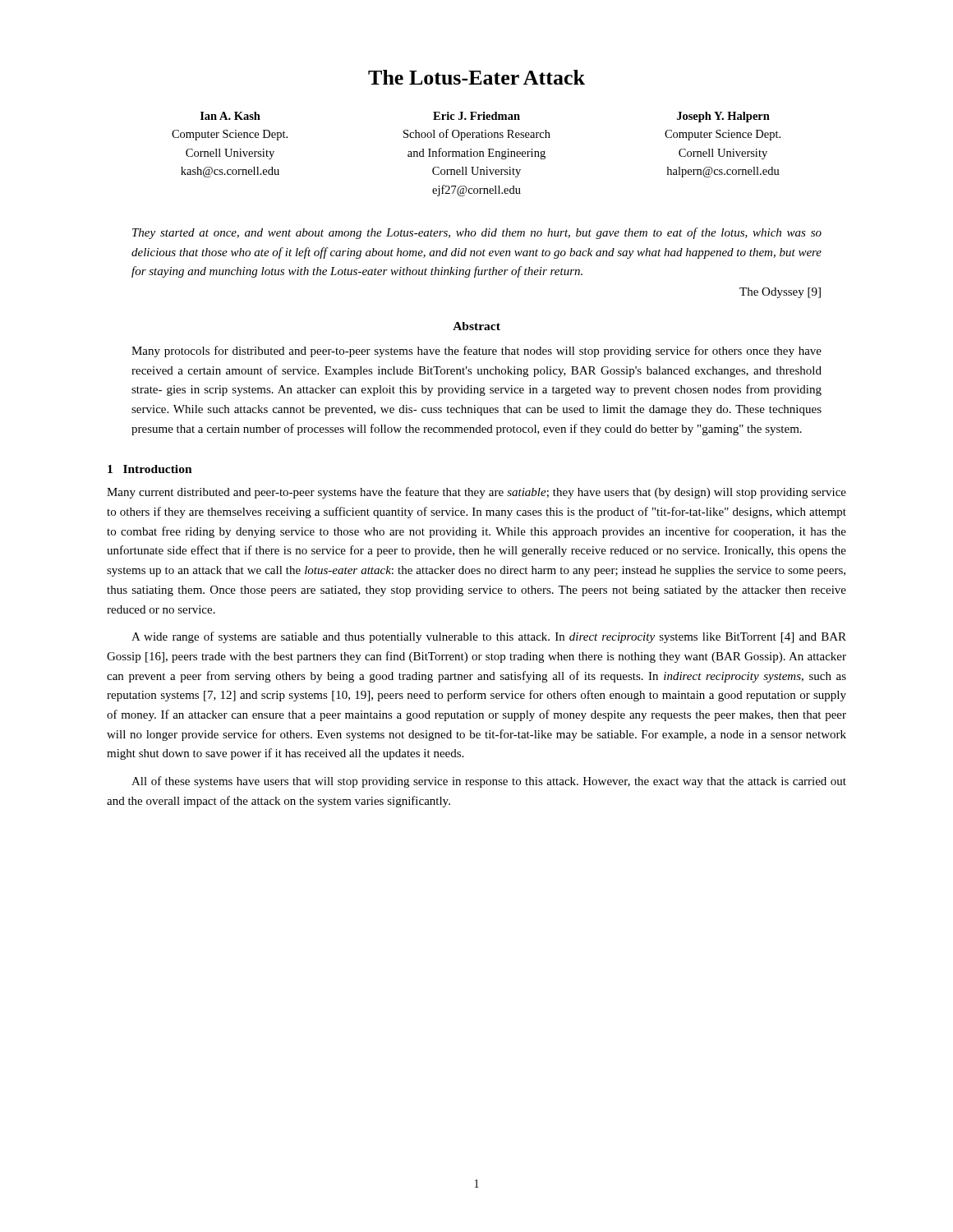Find "1 Introduction" on this page
The height and width of the screenshot is (1232, 953).
(149, 469)
